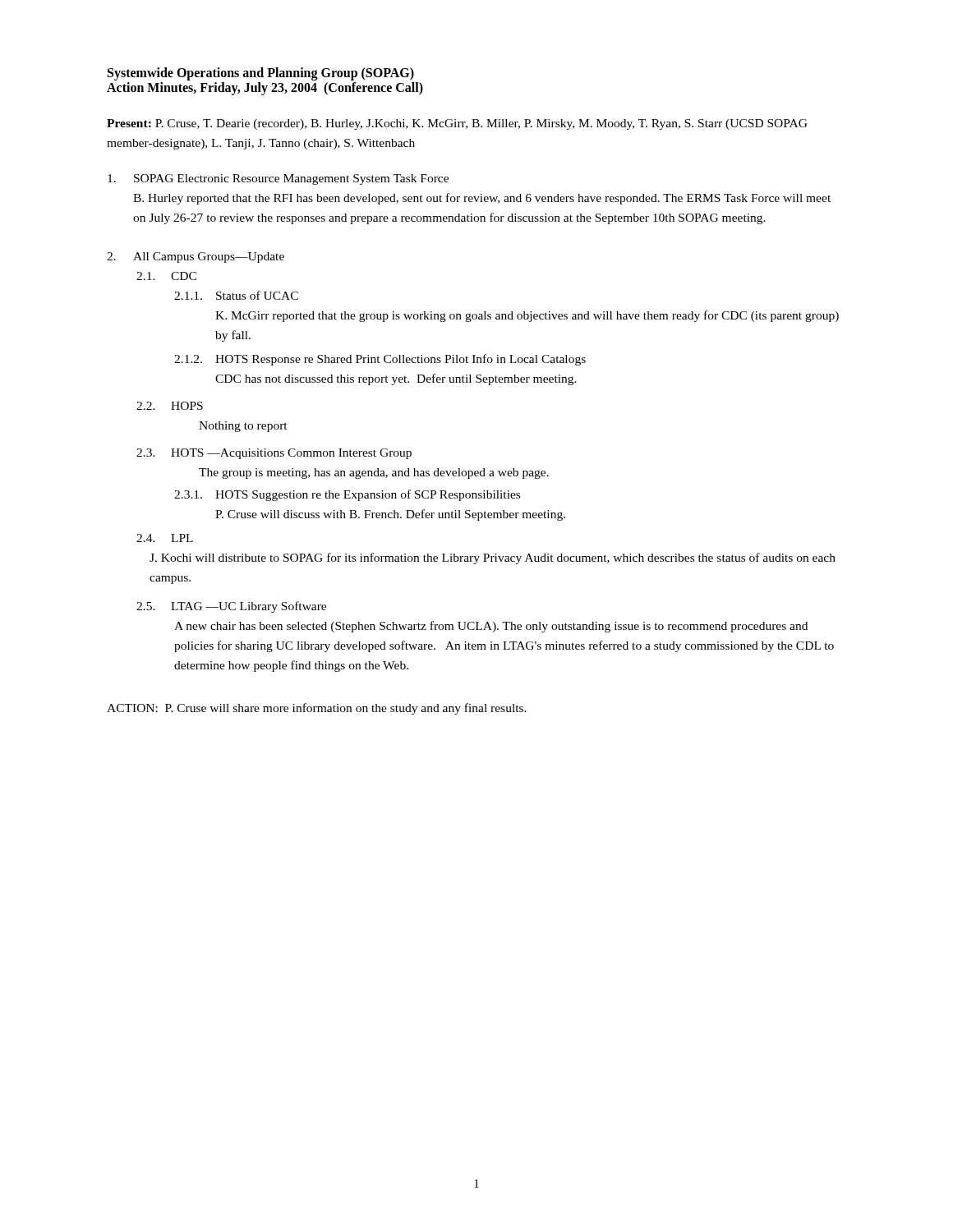This screenshot has height=1232, width=953.
Task: Click on the list item that says "2.3. HOTS —Acquisitions Common Interest Group The group"
Action: tap(491, 485)
